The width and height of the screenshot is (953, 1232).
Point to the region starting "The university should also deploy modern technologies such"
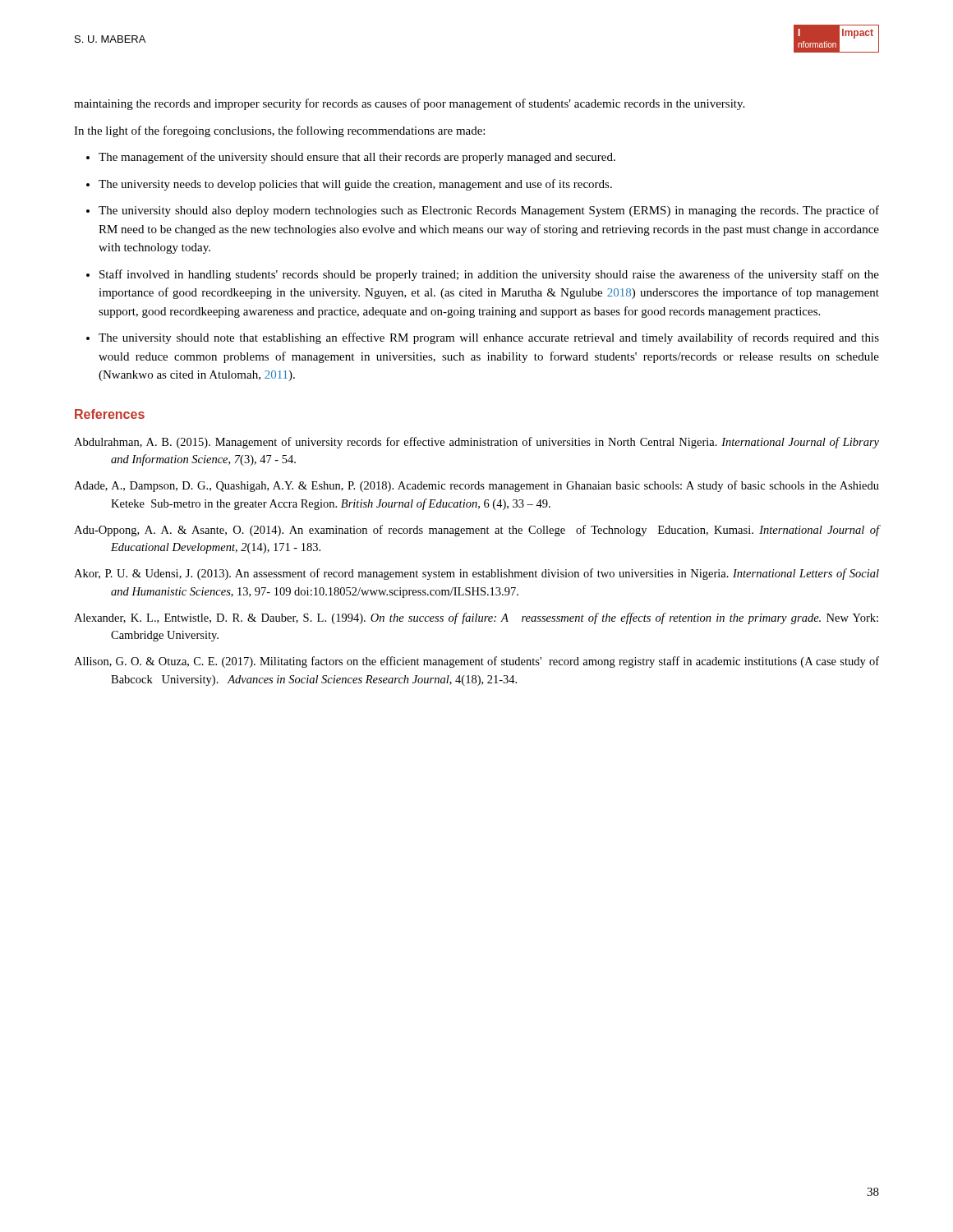point(489,229)
